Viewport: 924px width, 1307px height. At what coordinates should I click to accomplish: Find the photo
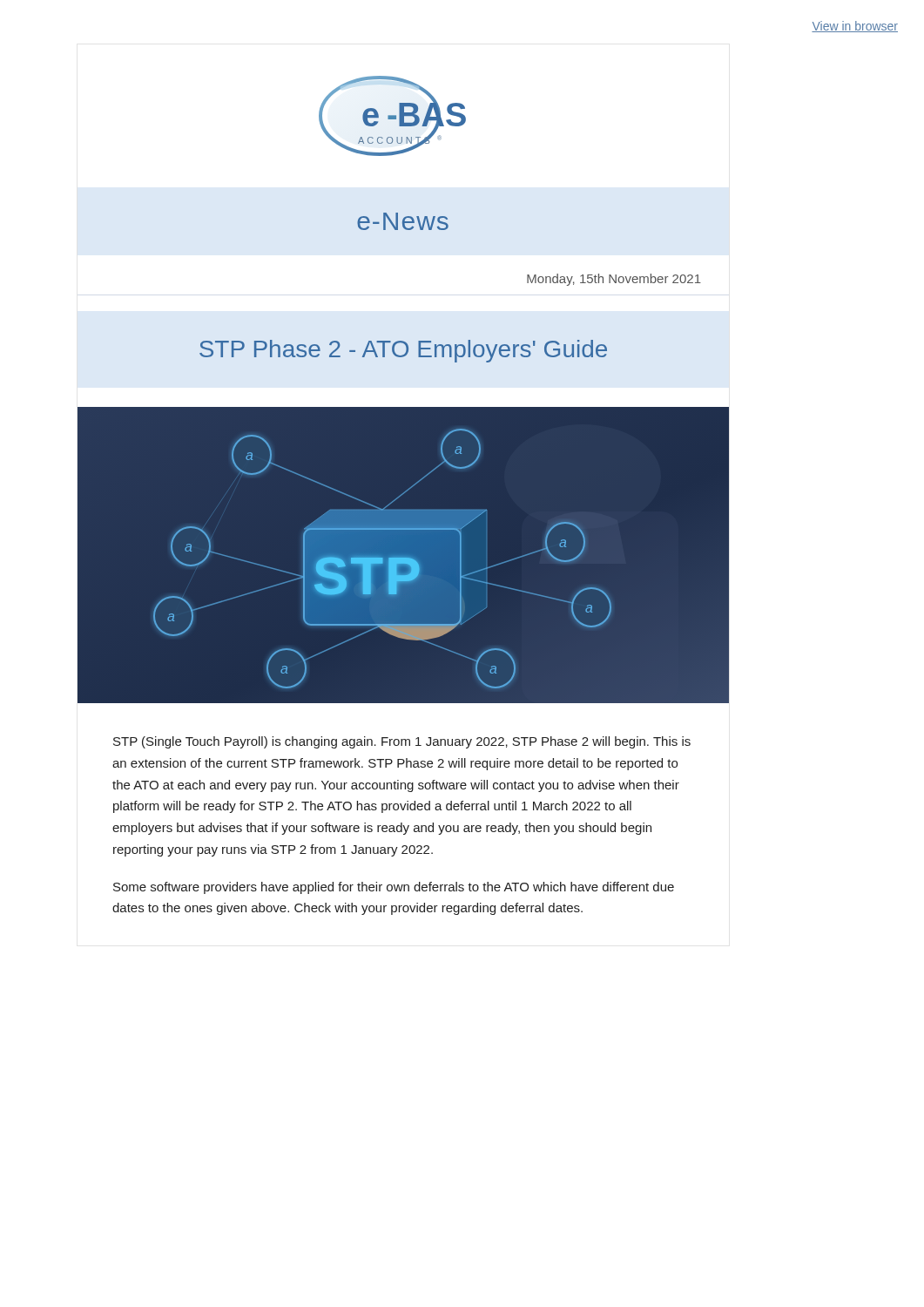[x=403, y=557]
